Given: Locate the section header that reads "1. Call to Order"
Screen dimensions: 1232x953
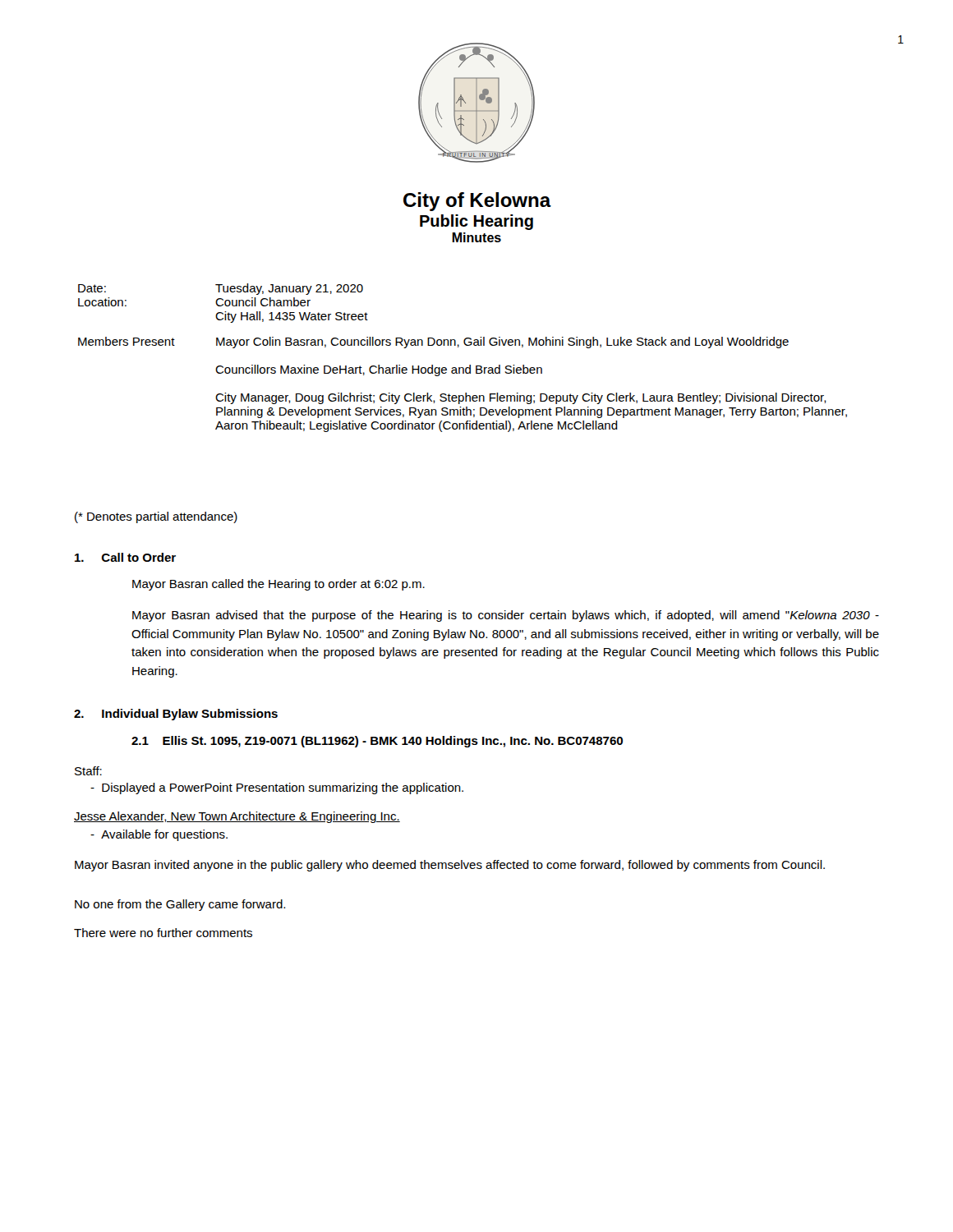Looking at the screenshot, I should pos(125,557).
